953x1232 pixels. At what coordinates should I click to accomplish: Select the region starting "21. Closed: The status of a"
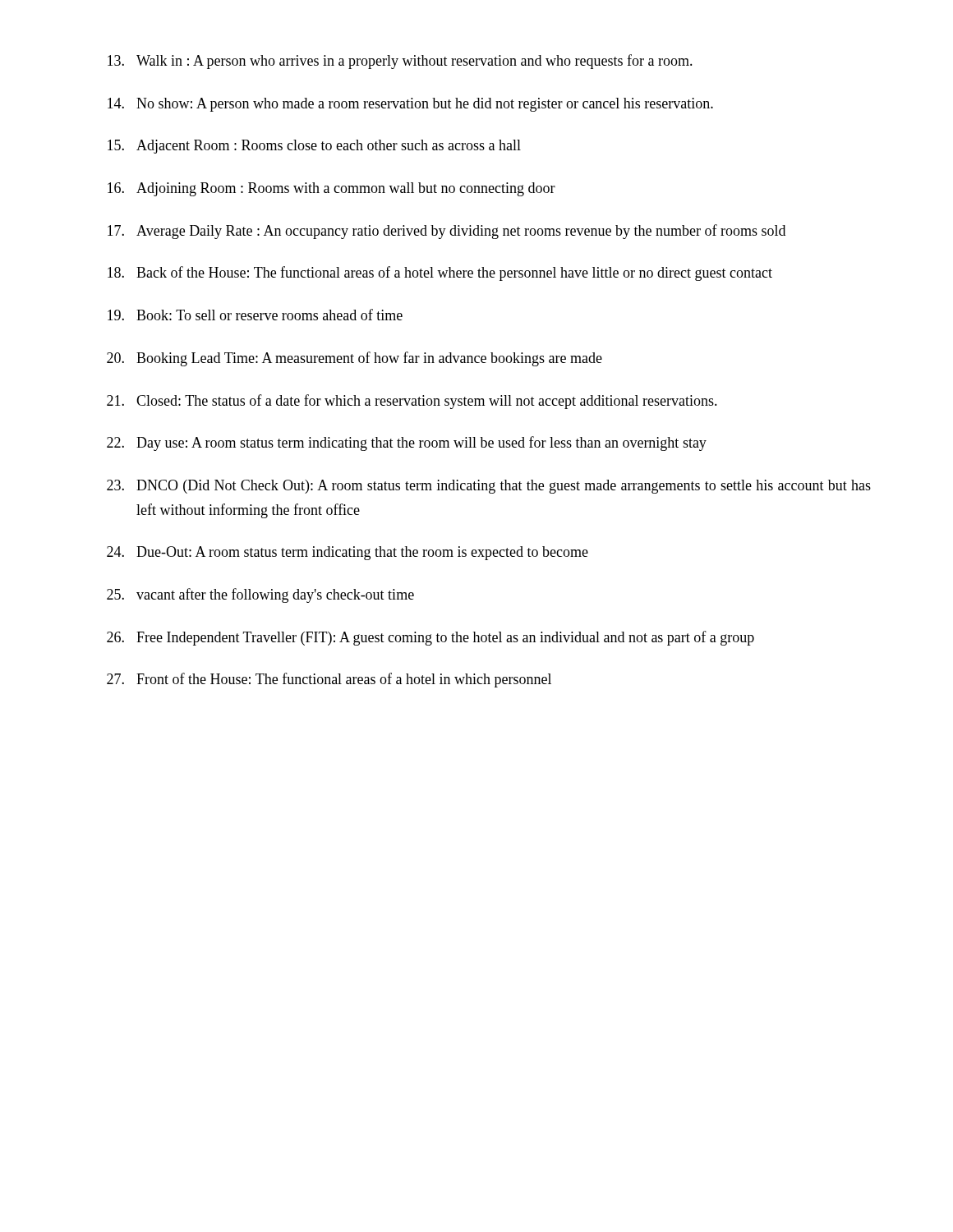(x=476, y=401)
